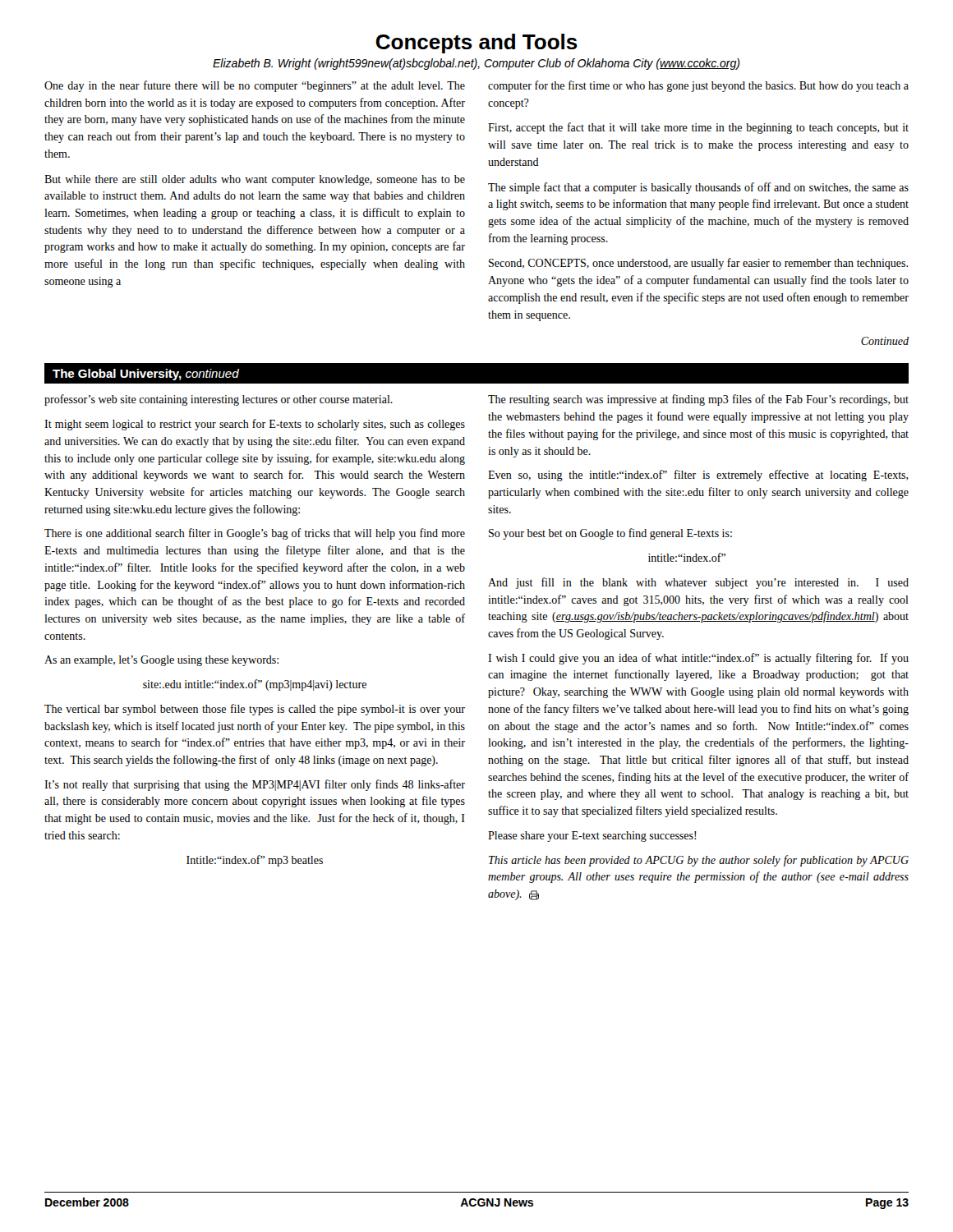The width and height of the screenshot is (953, 1232).
Task: Find the passage starting "The vertical bar"
Action: coord(255,735)
